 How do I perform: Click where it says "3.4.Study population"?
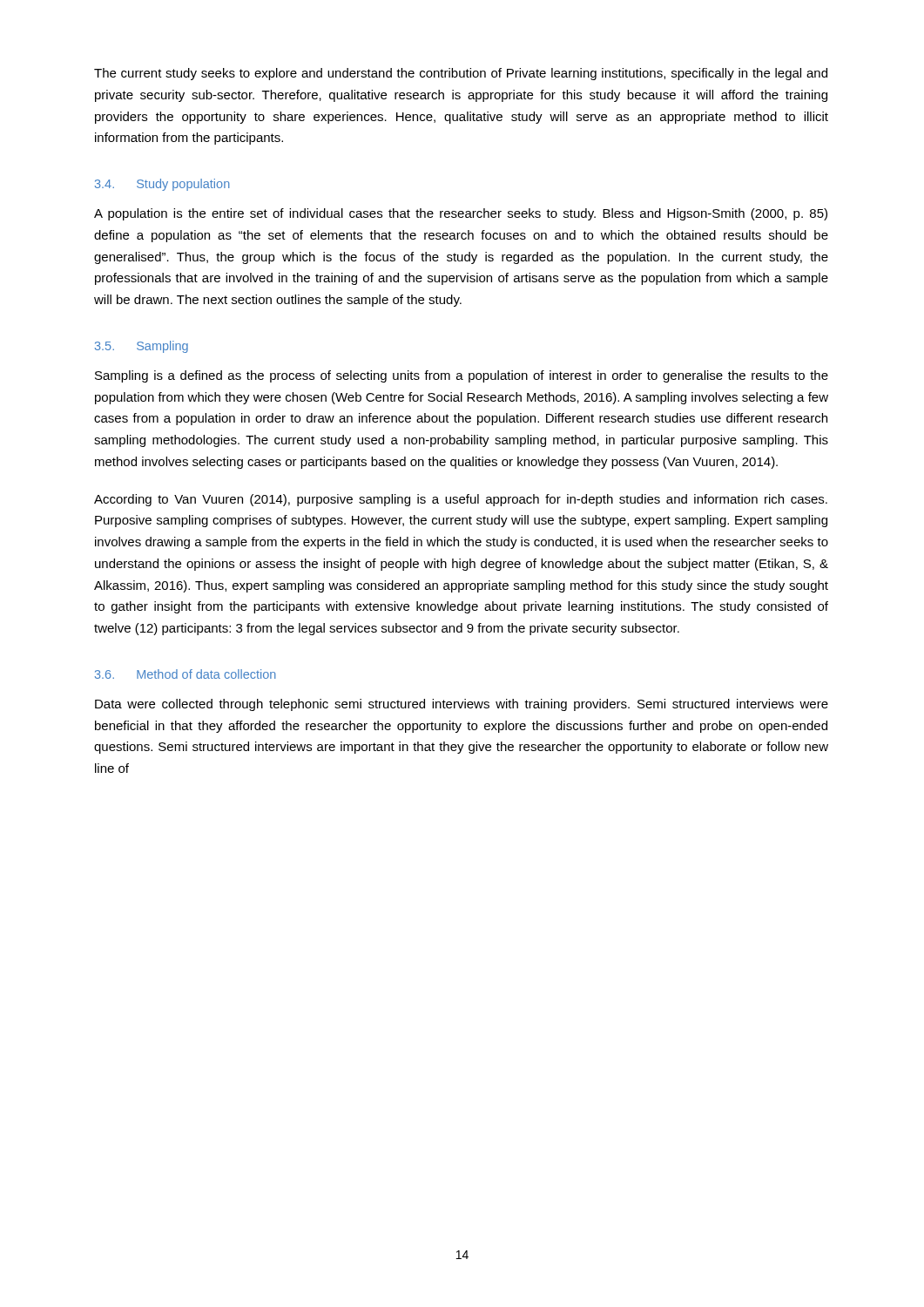(162, 184)
